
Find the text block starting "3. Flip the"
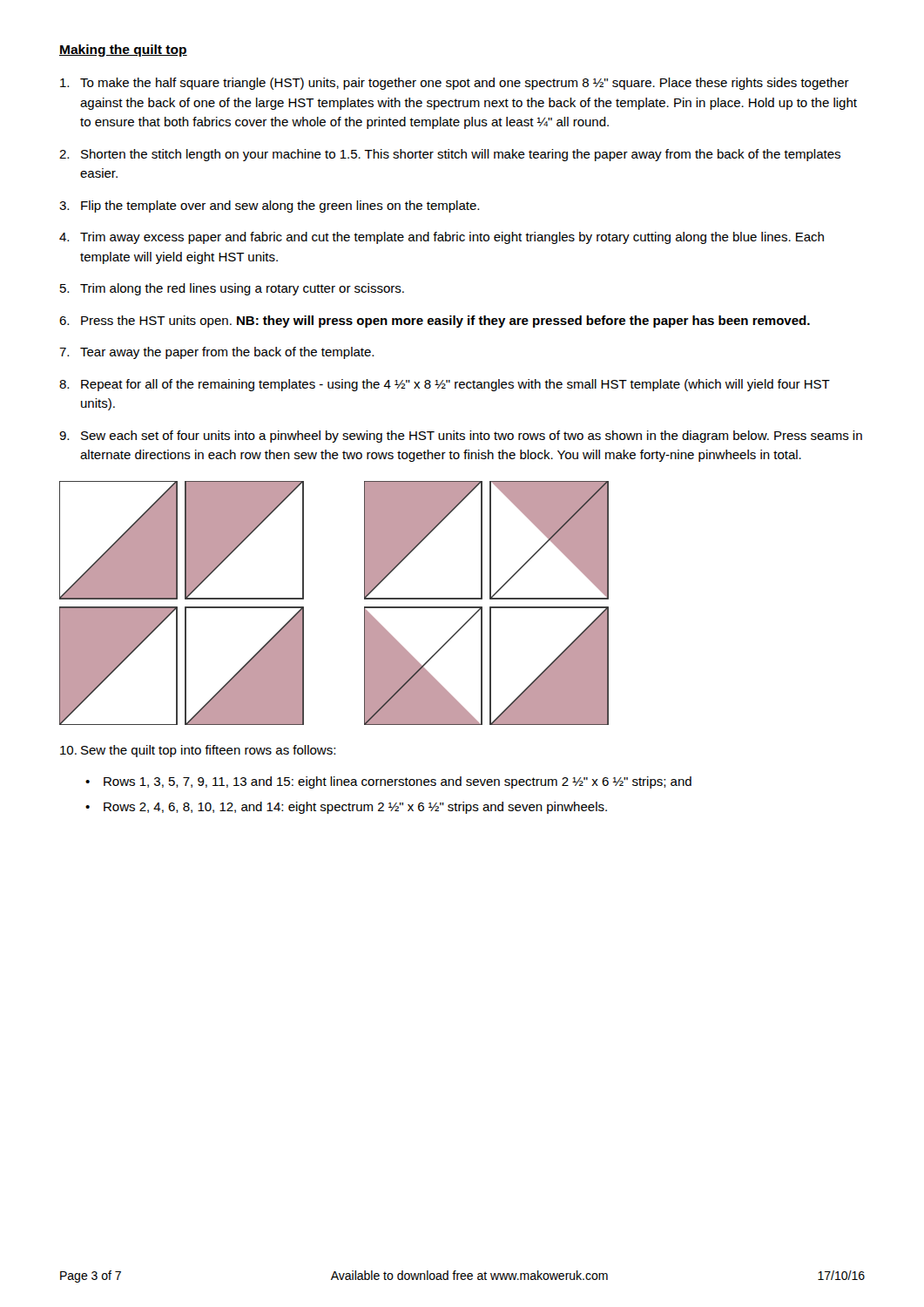[270, 205]
